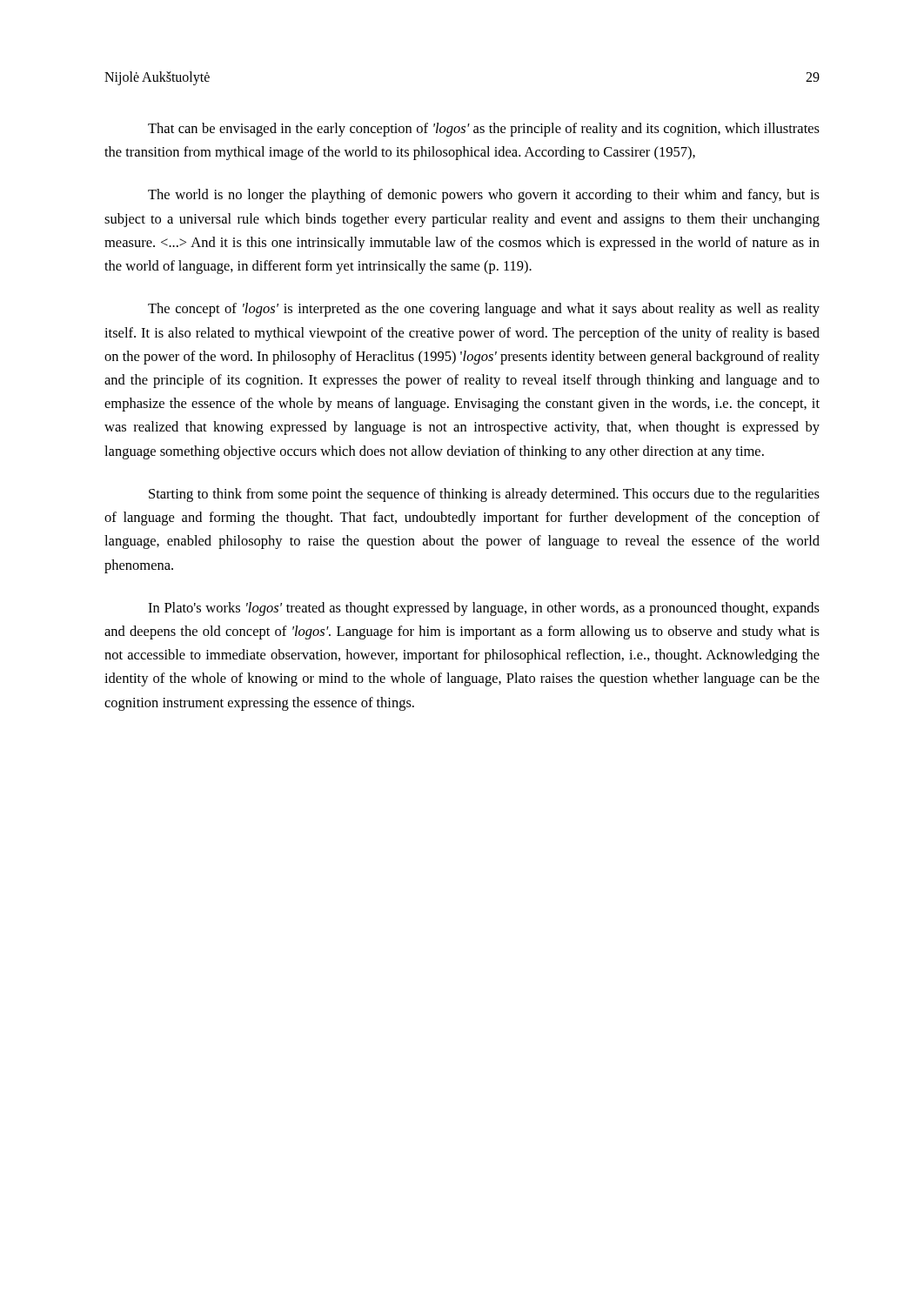
Task: Select the block starting "The world is no longer"
Action: [462, 230]
